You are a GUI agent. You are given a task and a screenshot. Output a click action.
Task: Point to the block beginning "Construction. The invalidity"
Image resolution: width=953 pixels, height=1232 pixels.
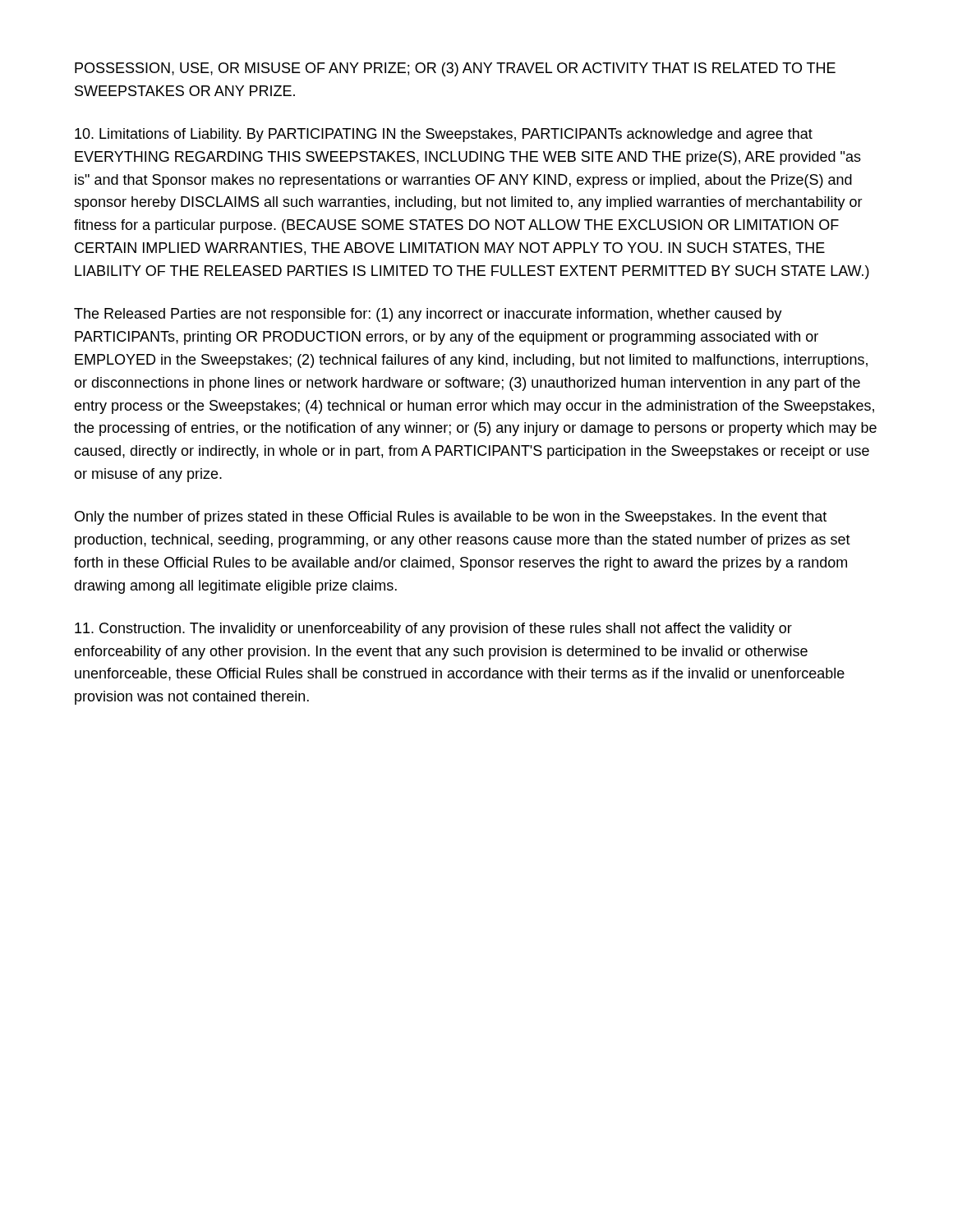point(459,662)
